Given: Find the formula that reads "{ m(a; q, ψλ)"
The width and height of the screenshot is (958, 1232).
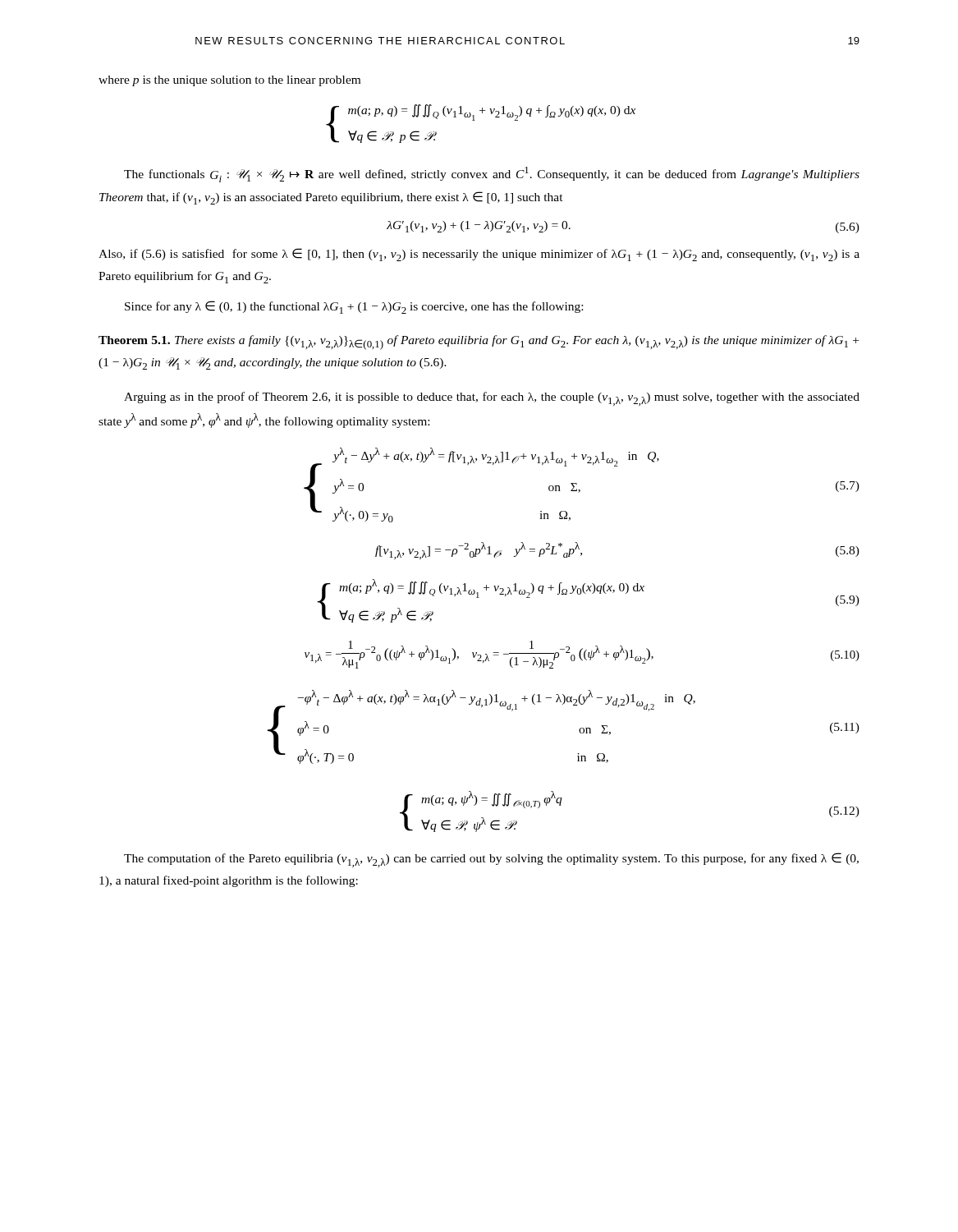Looking at the screenshot, I should pyautogui.click(x=474, y=805).
